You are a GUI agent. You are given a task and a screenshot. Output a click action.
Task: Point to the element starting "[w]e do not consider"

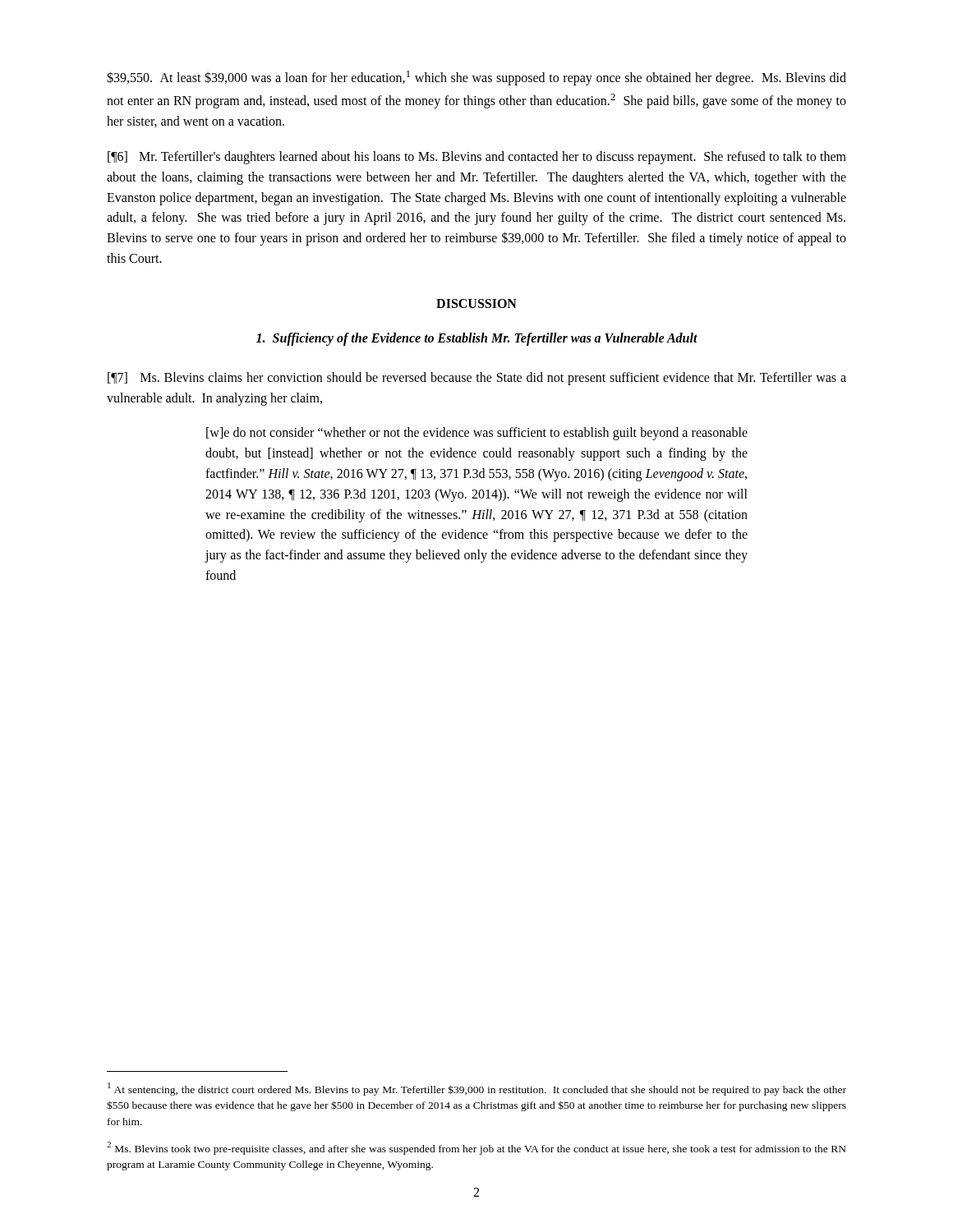pyautogui.click(x=476, y=504)
